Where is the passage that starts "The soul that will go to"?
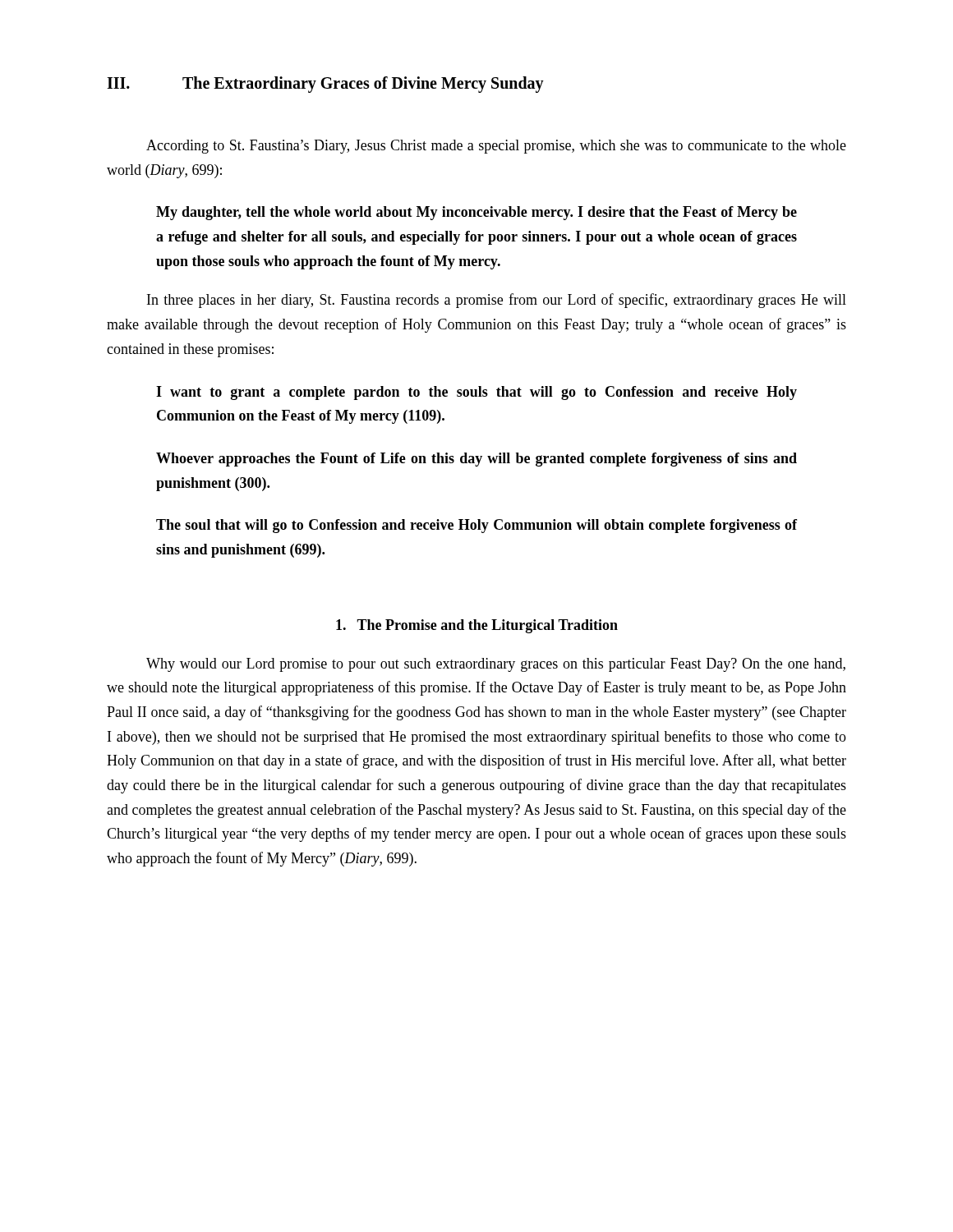 (476, 537)
